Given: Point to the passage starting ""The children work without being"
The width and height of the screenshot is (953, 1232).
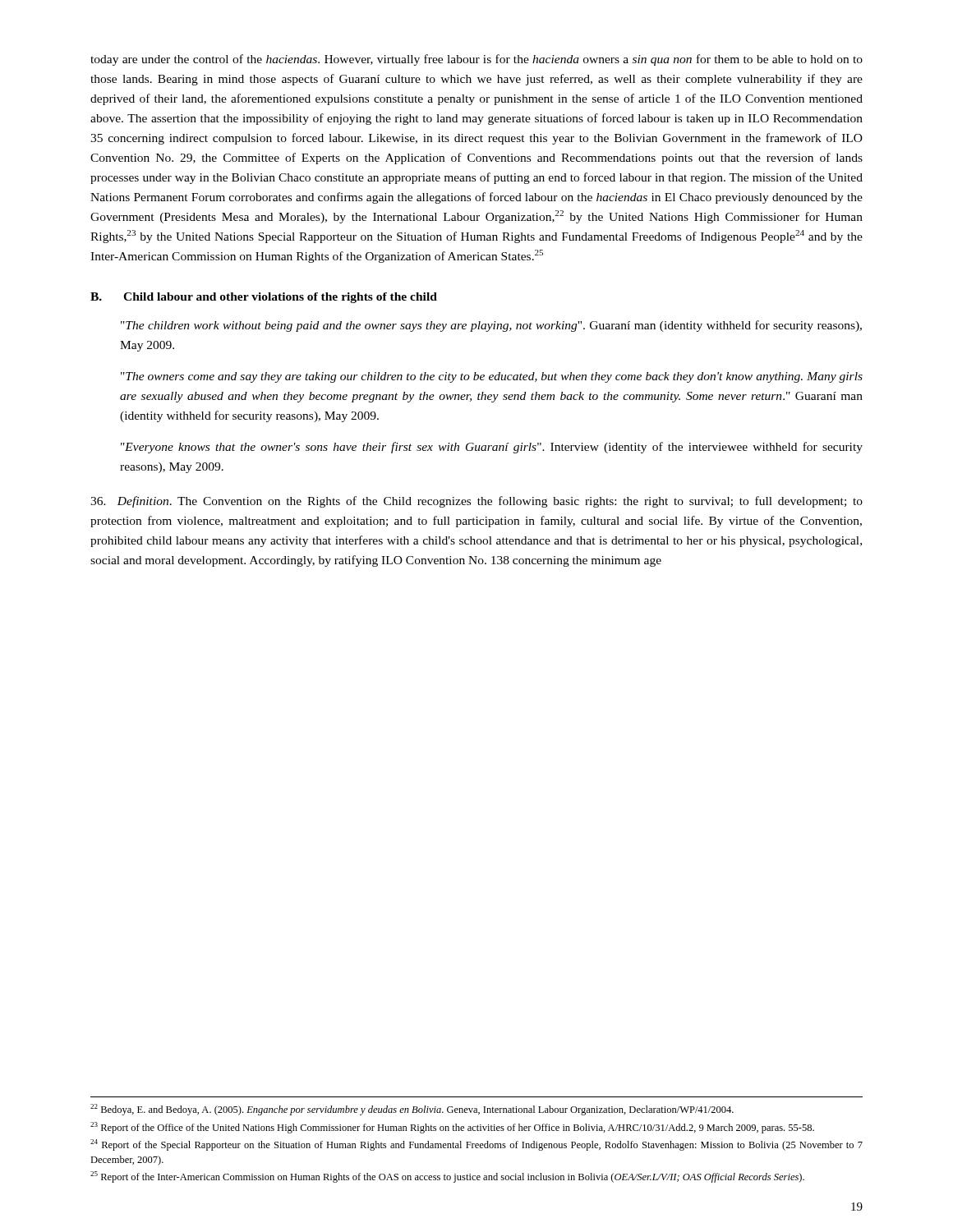Looking at the screenshot, I should coord(491,335).
